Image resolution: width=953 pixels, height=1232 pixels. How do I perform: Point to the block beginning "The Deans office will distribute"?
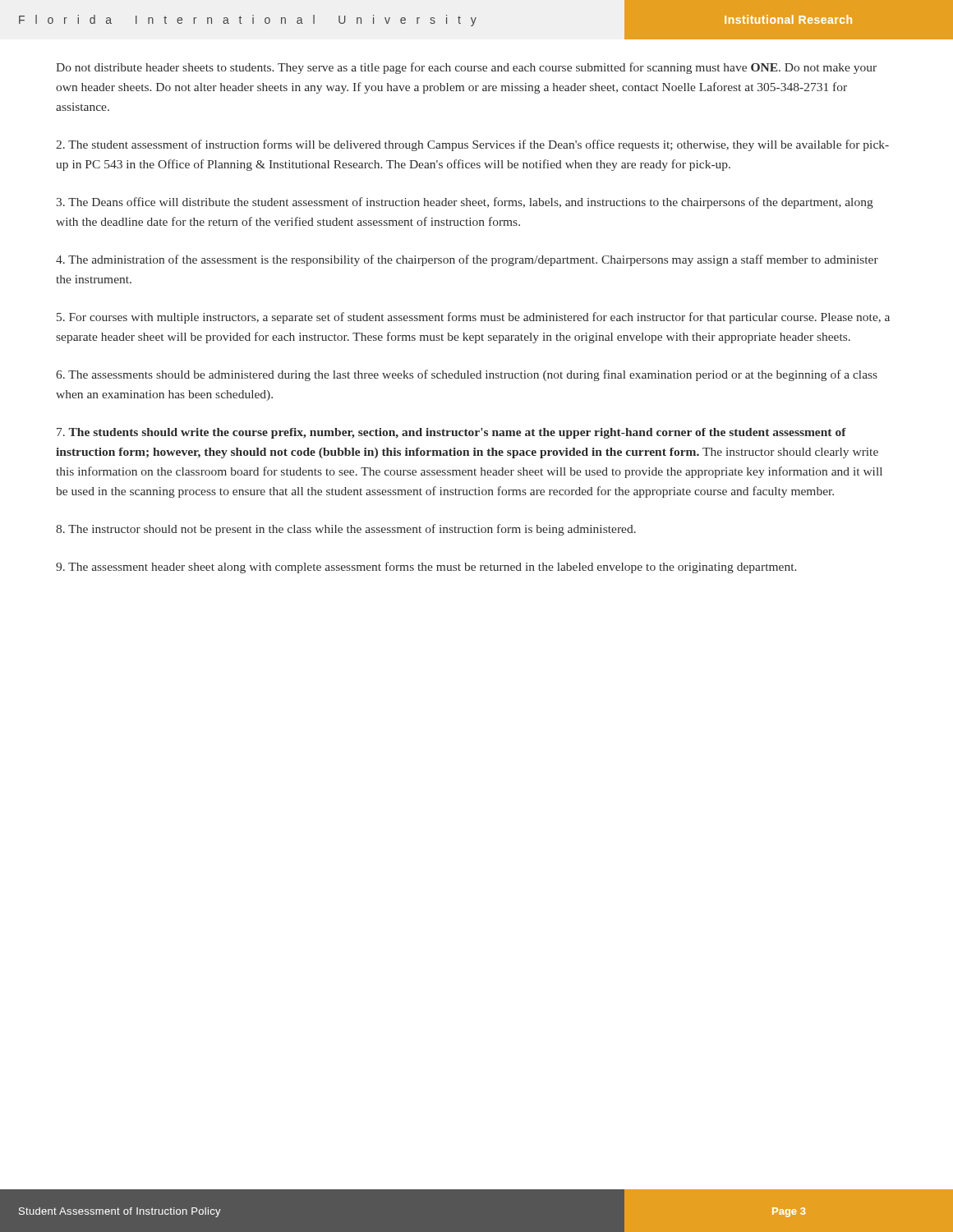point(464,212)
